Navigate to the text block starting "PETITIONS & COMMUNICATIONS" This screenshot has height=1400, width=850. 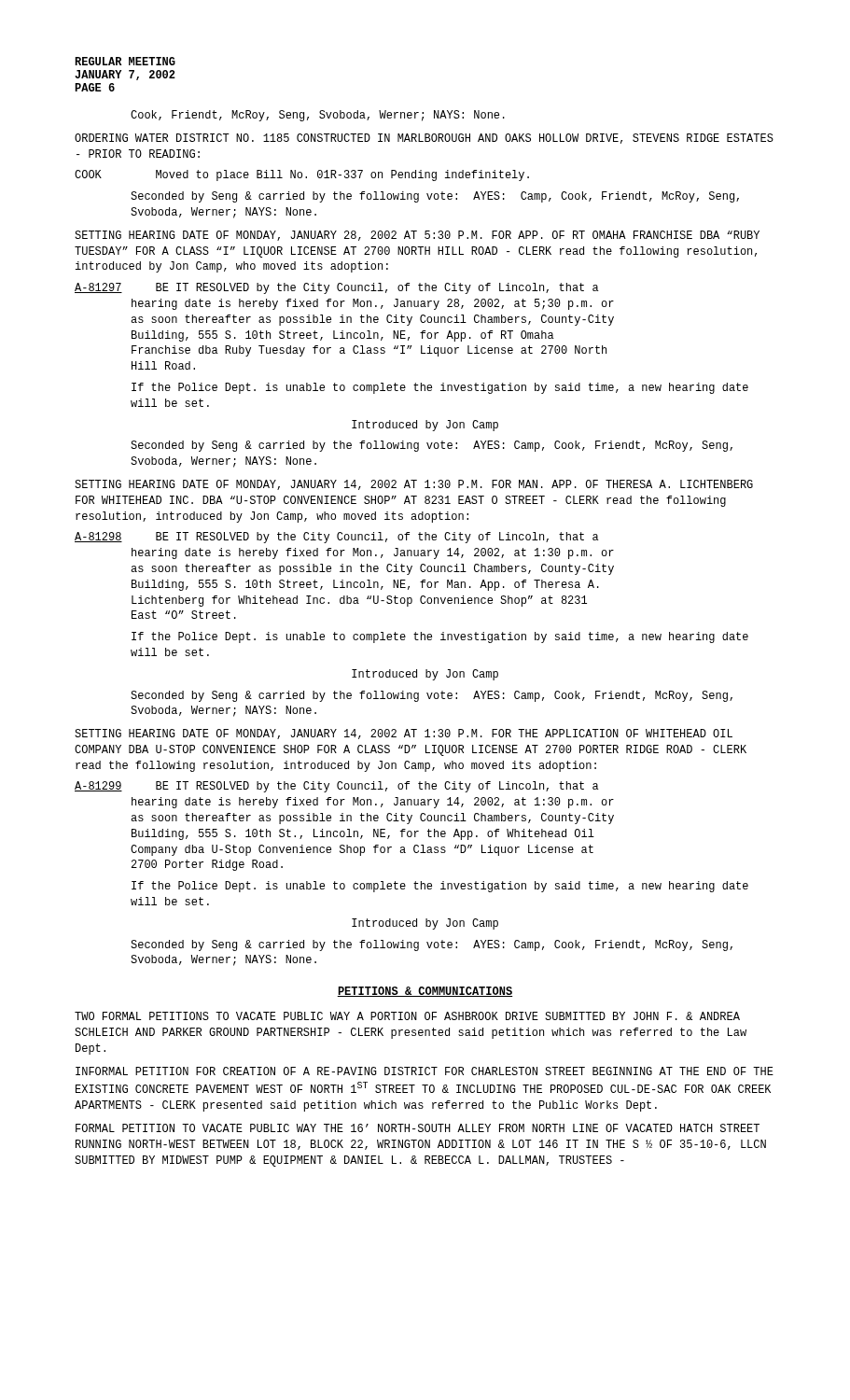pos(425,992)
